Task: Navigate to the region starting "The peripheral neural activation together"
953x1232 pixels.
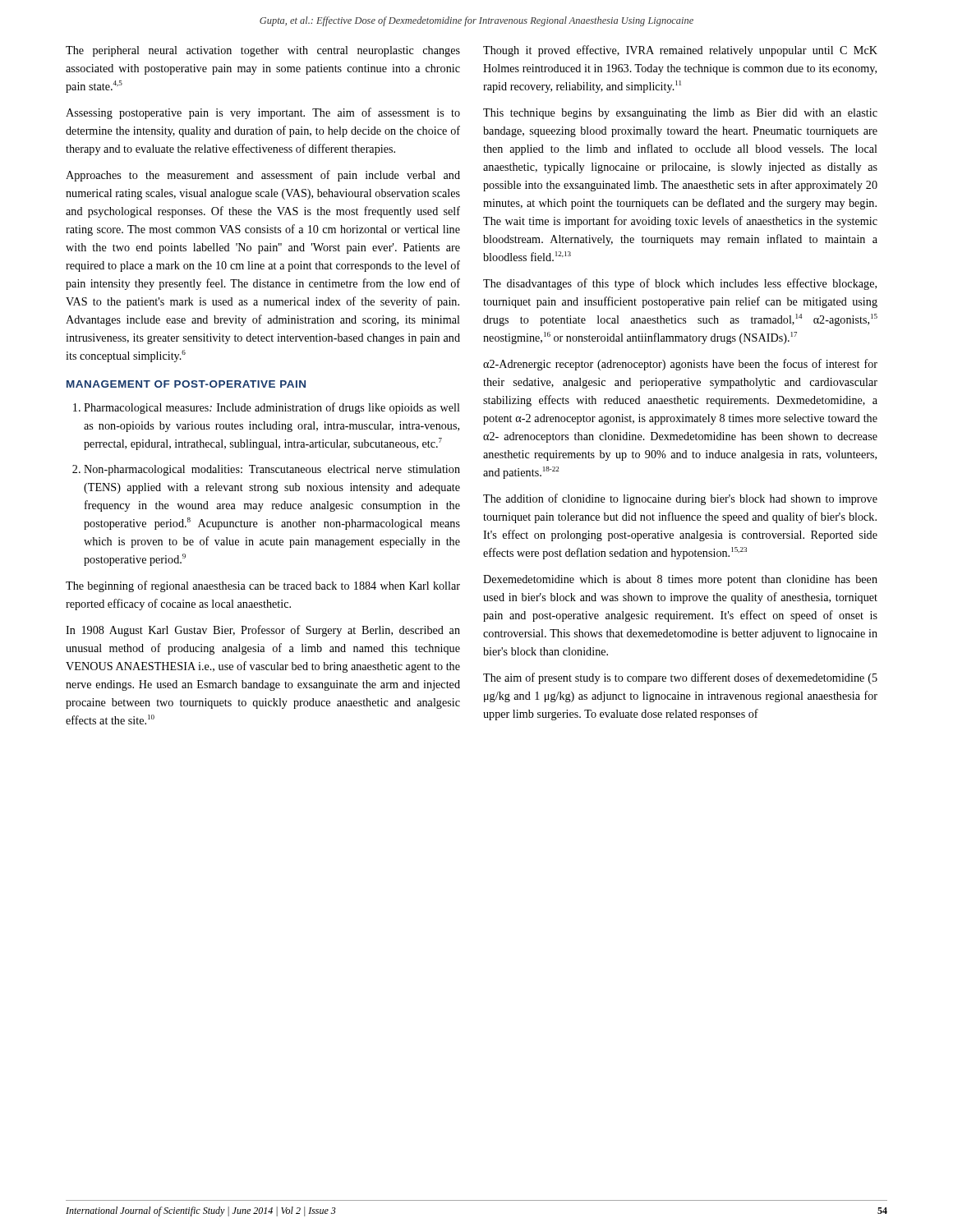Action: tap(263, 68)
